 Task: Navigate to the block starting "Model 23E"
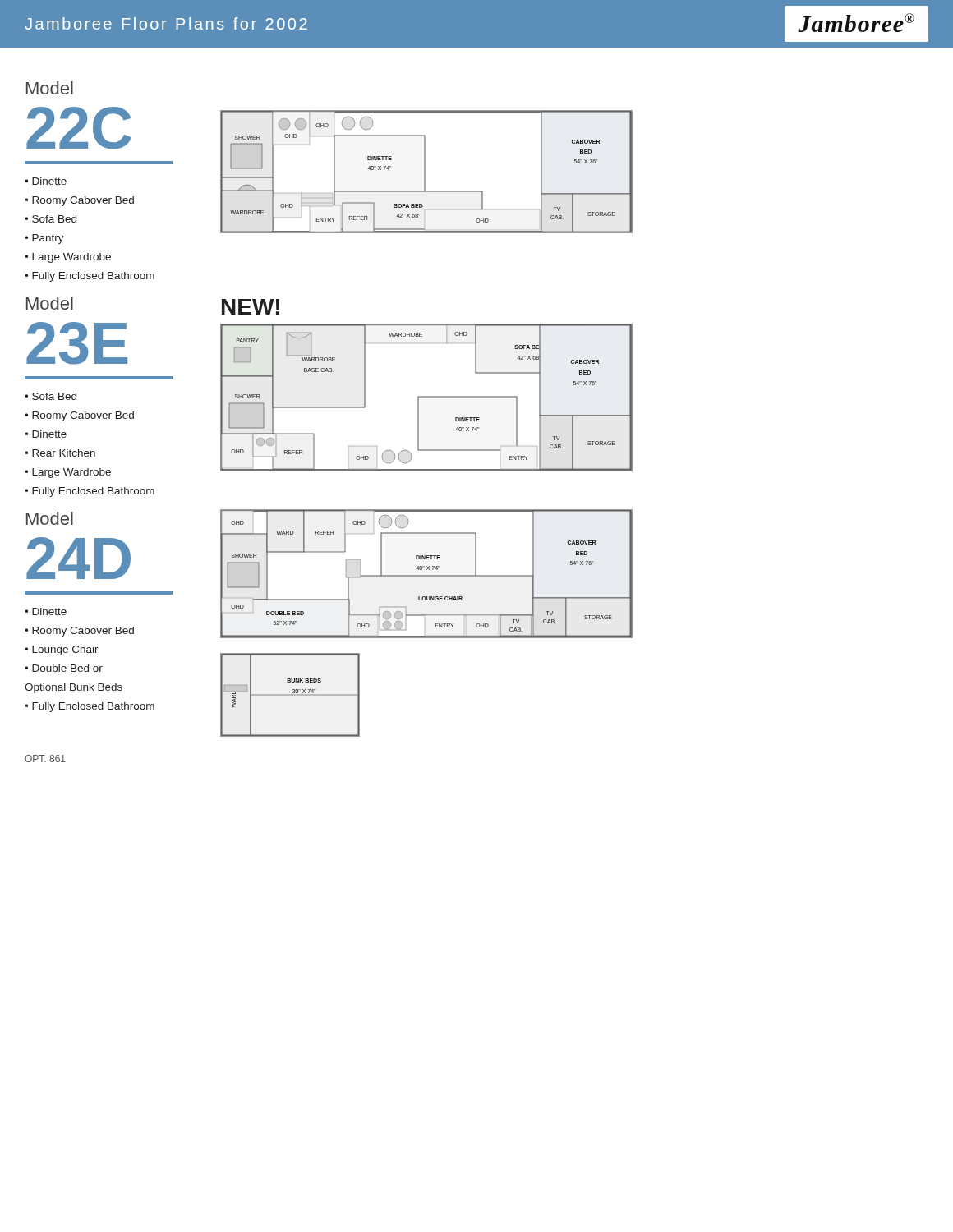pos(115,337)
